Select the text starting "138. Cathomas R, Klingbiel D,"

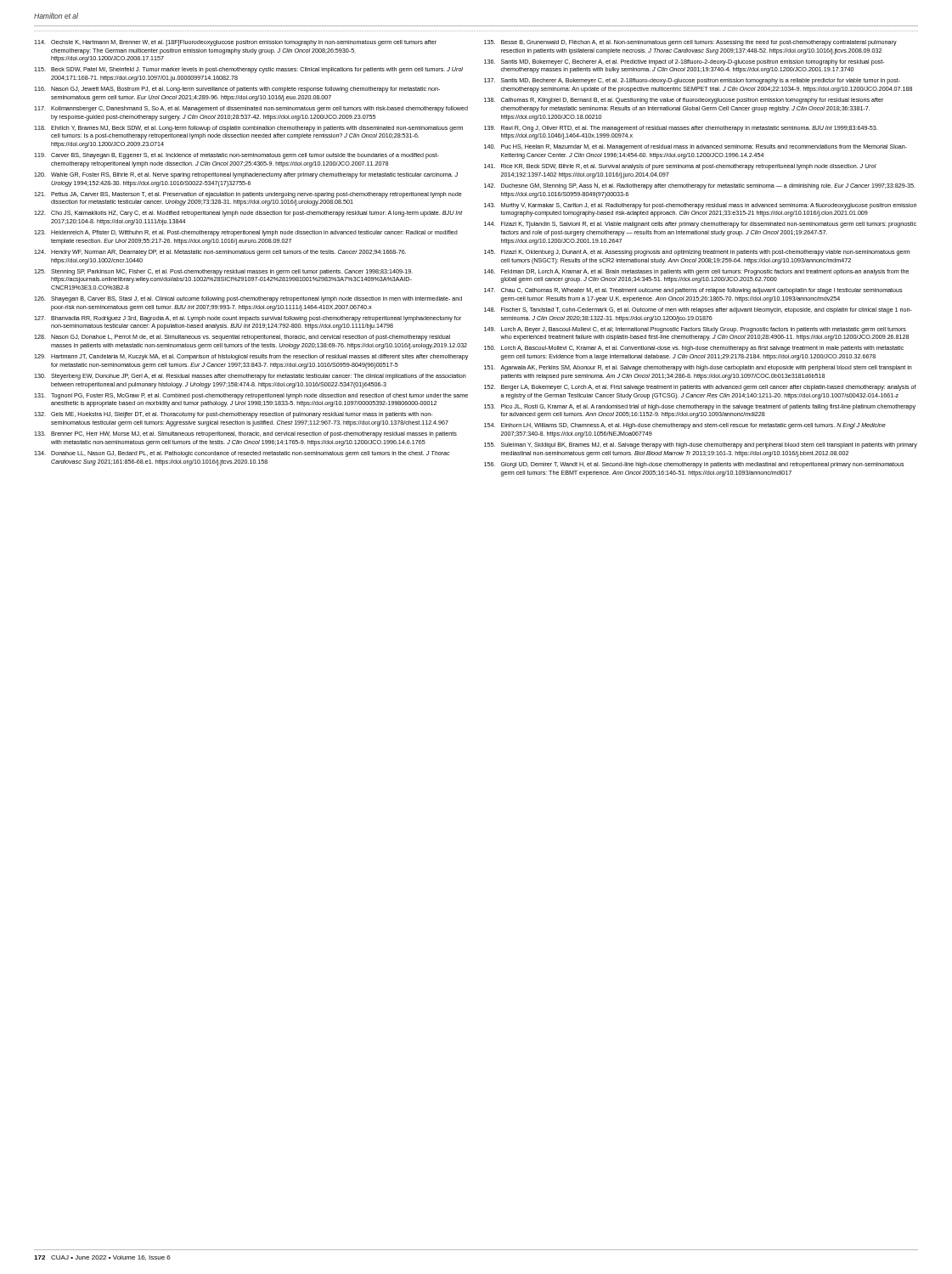coord(701,109)
